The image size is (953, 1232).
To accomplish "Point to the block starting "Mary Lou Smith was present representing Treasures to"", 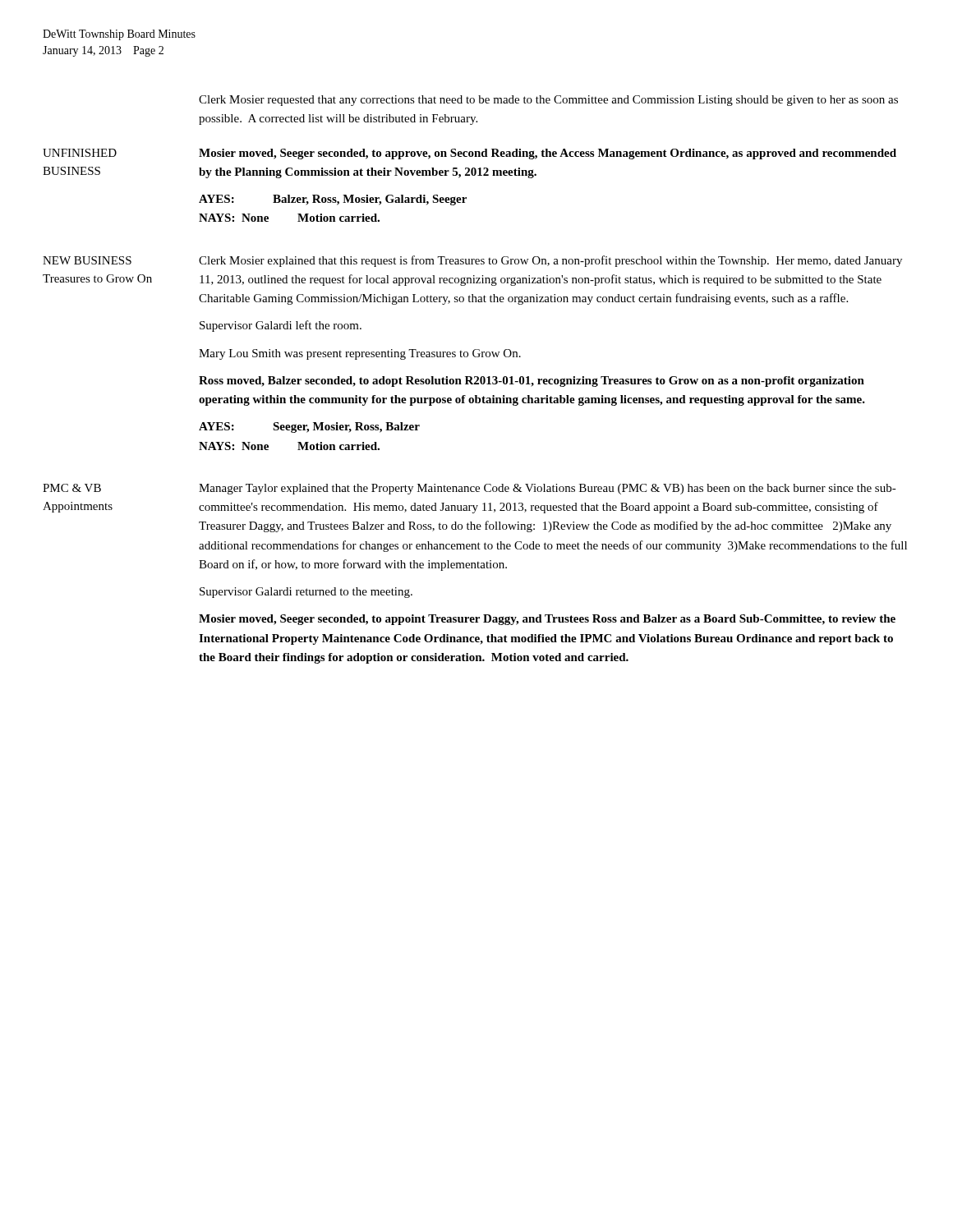I will click(360, 353).
